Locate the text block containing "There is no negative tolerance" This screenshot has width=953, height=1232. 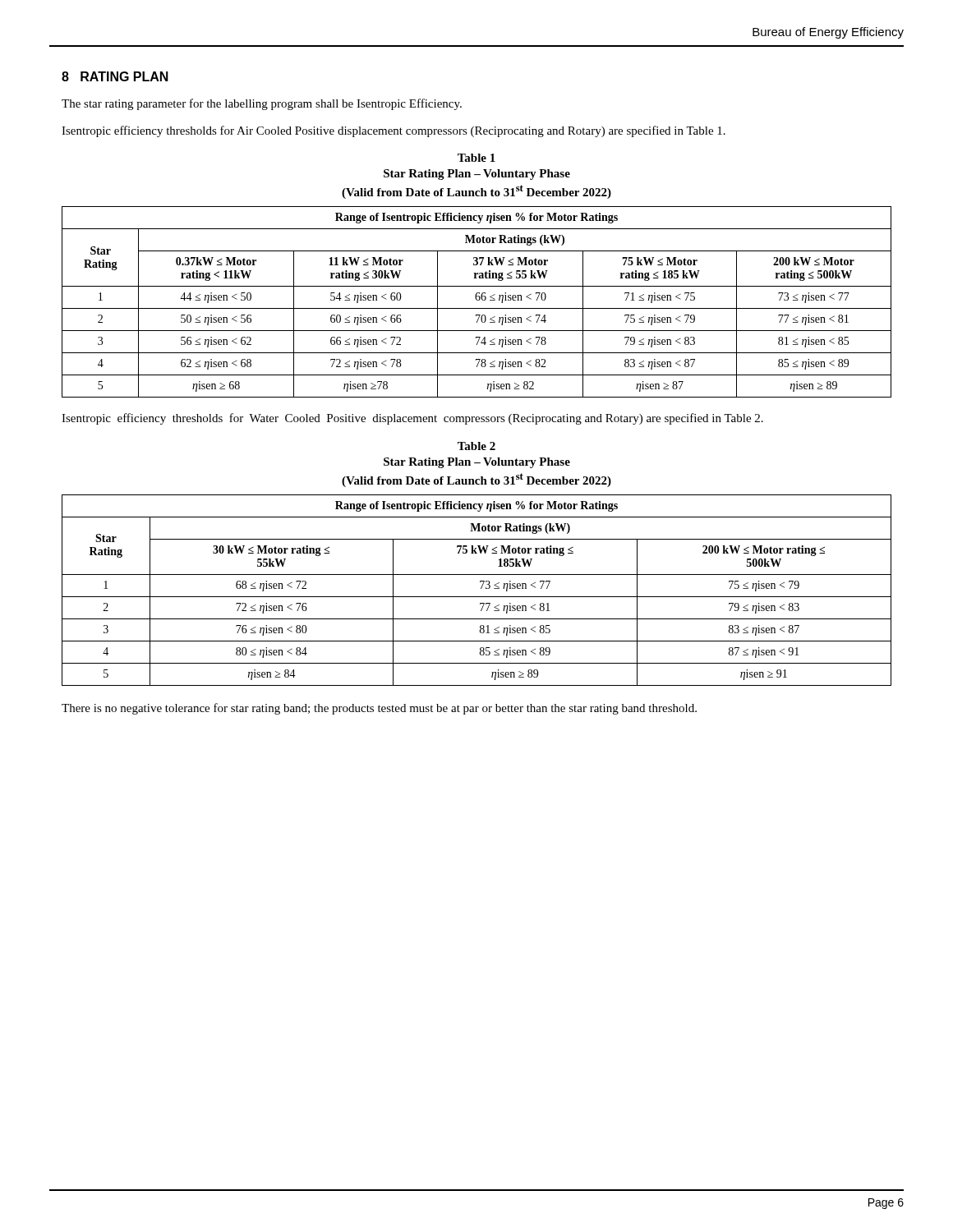pyautogui.click(x=380, y=708)
